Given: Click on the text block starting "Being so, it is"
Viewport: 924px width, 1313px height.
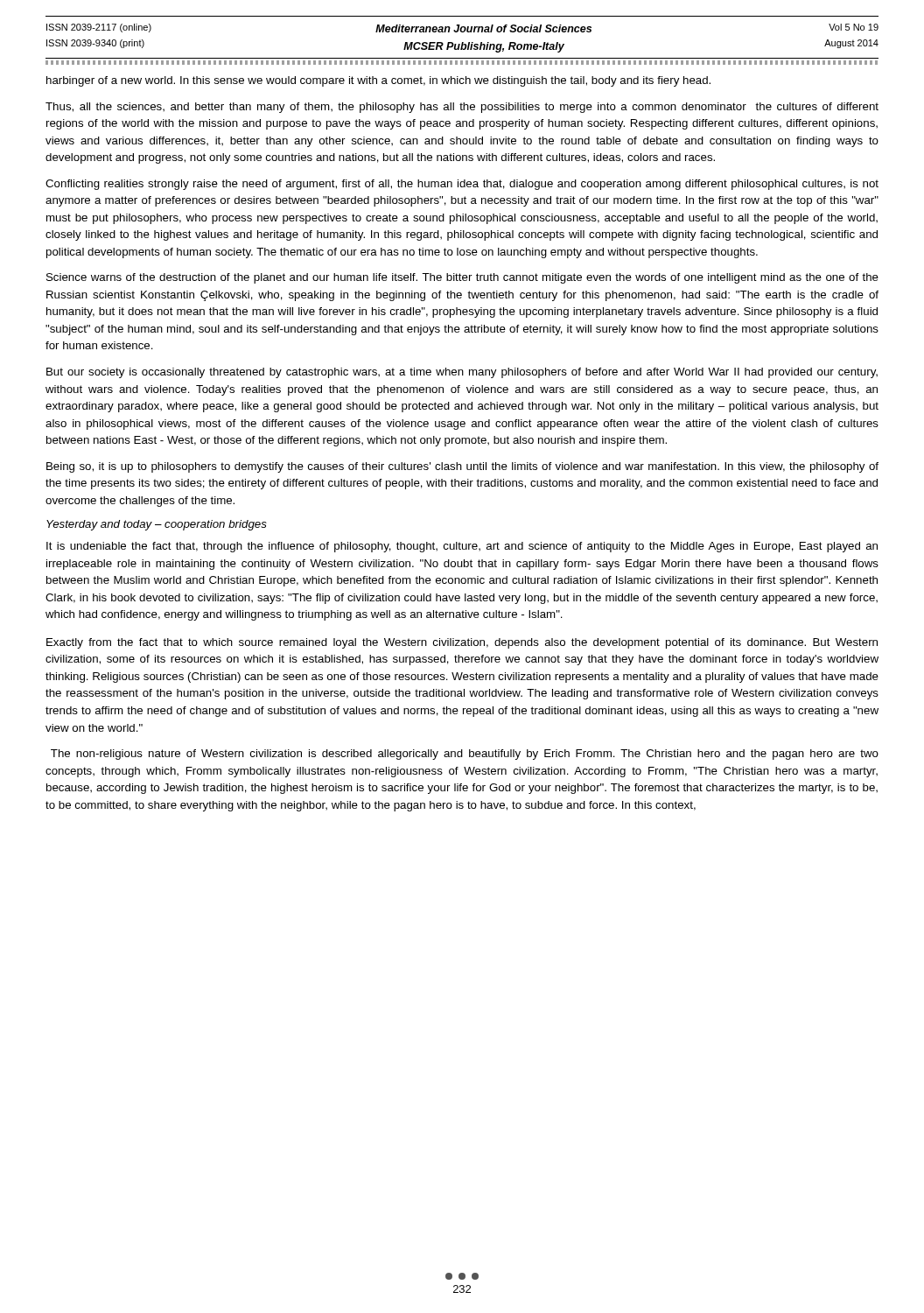Looking at the screenshot, I should pos(462,483).
